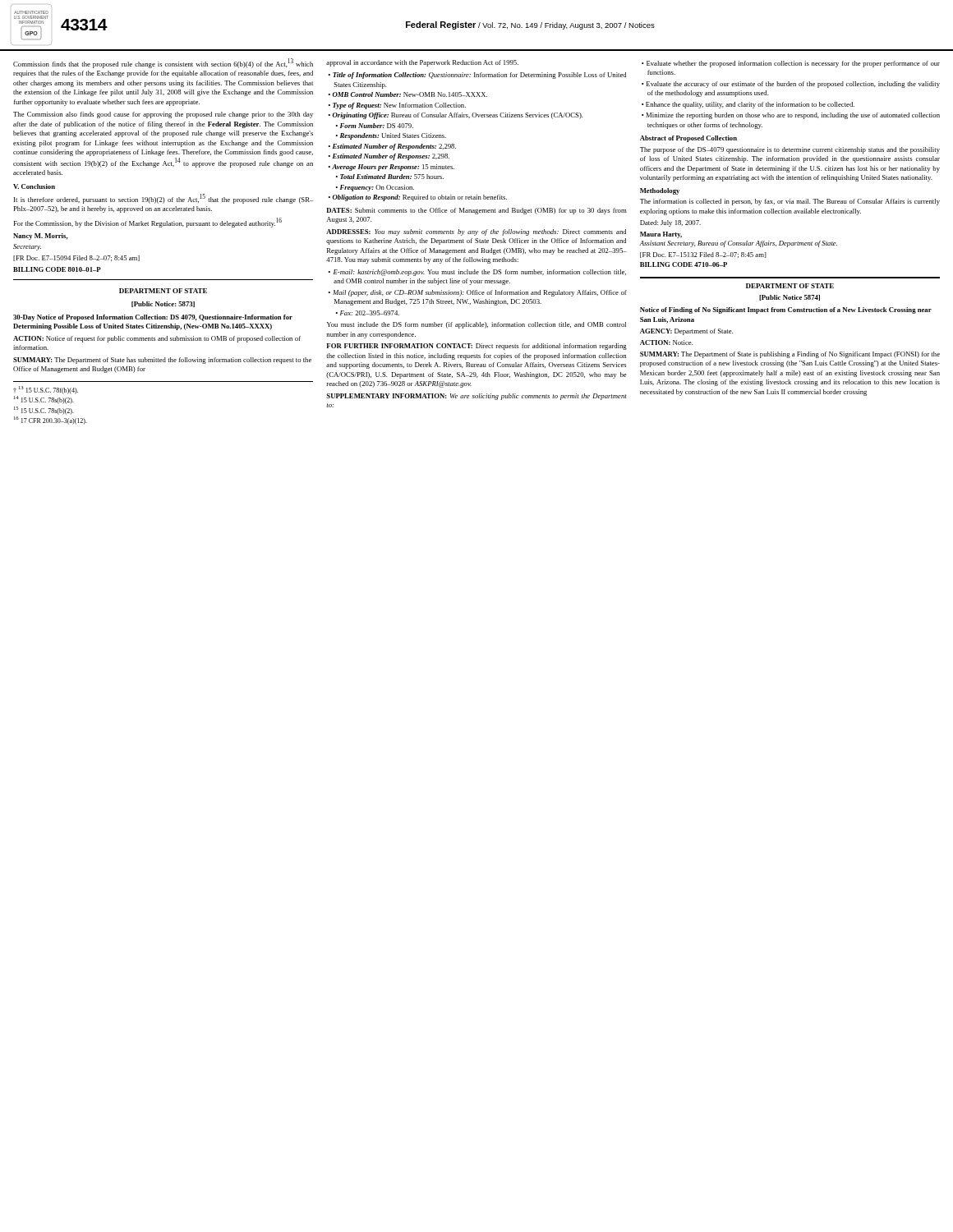Select the section header that reads "30-Day Notice of Proposed Information Collection:"

click(153, 321)
